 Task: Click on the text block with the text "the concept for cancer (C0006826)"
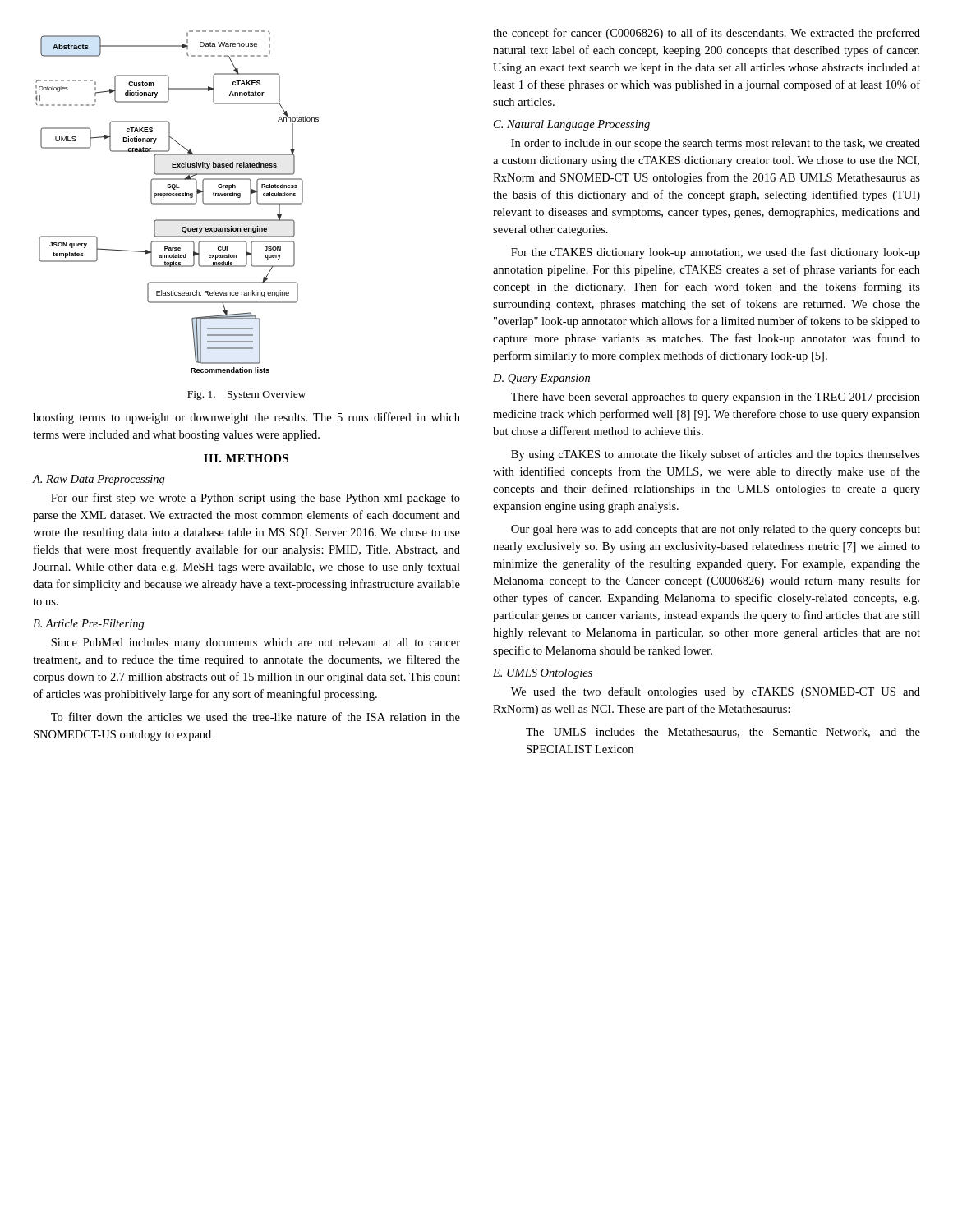[707, 68]
